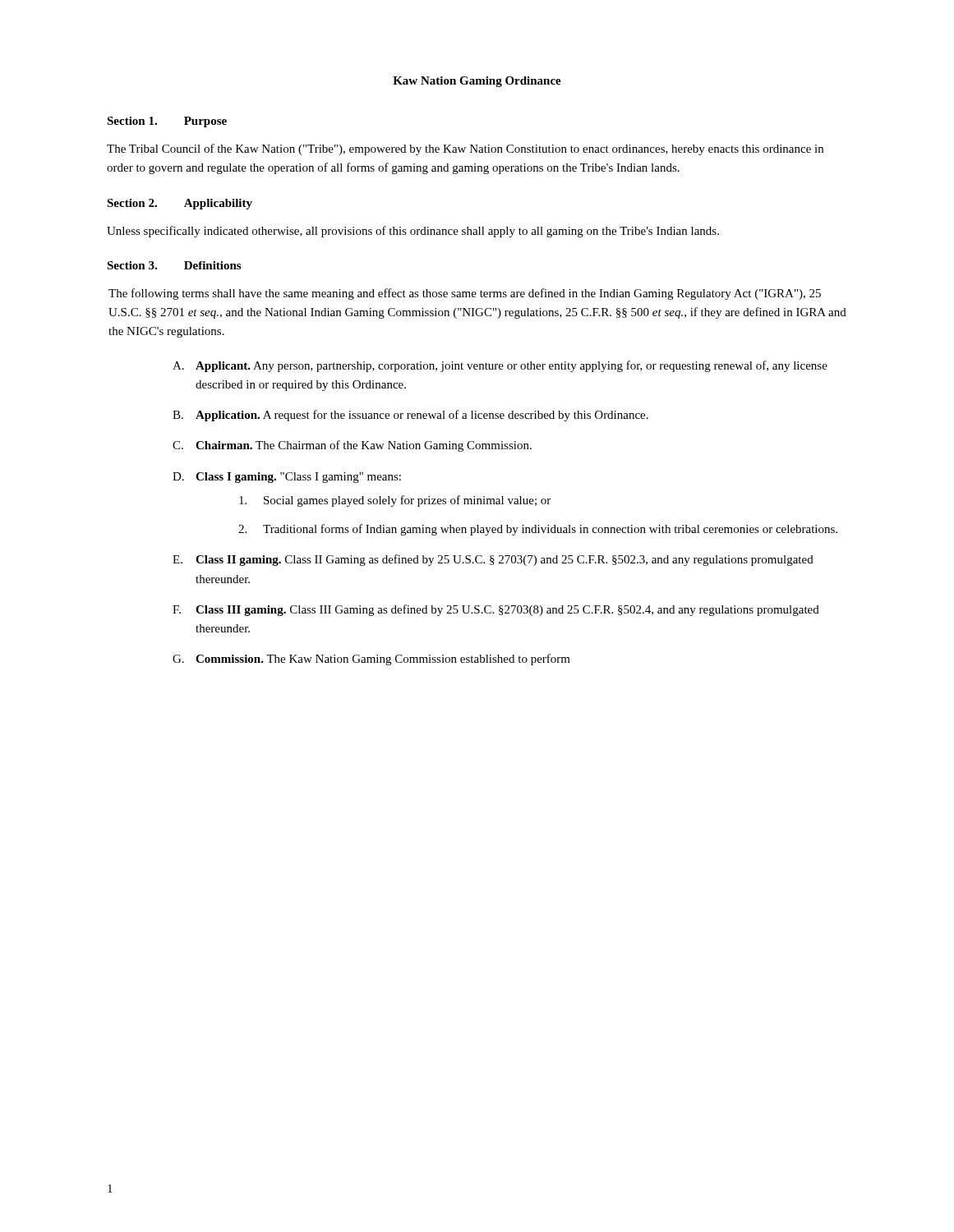The height and width of the screenshot is (1232, 954).
Task: Point to the block starting "D. Class I"
Action: 287,476
